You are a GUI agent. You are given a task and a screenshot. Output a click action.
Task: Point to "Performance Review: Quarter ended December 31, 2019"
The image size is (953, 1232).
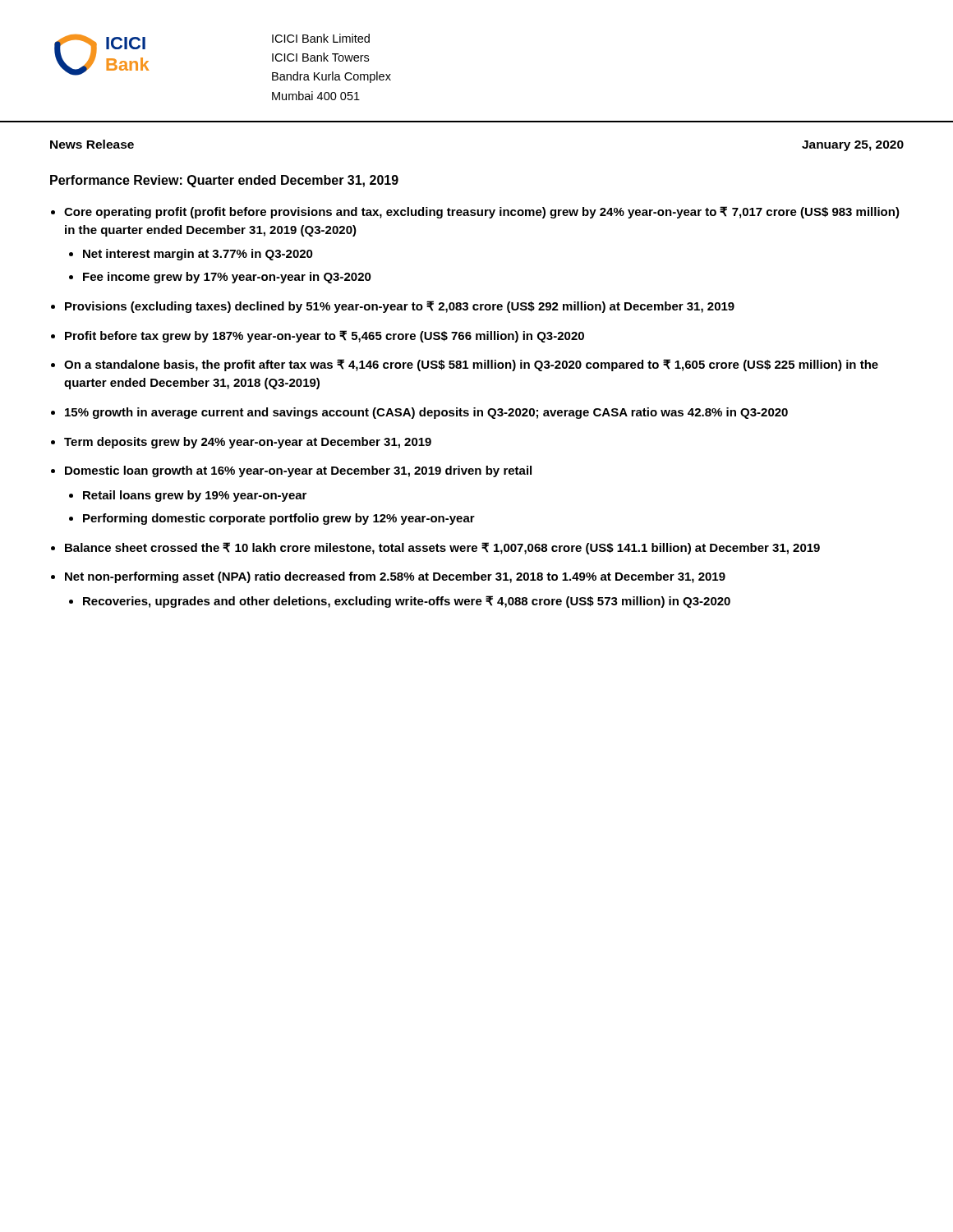click(224, 180)
